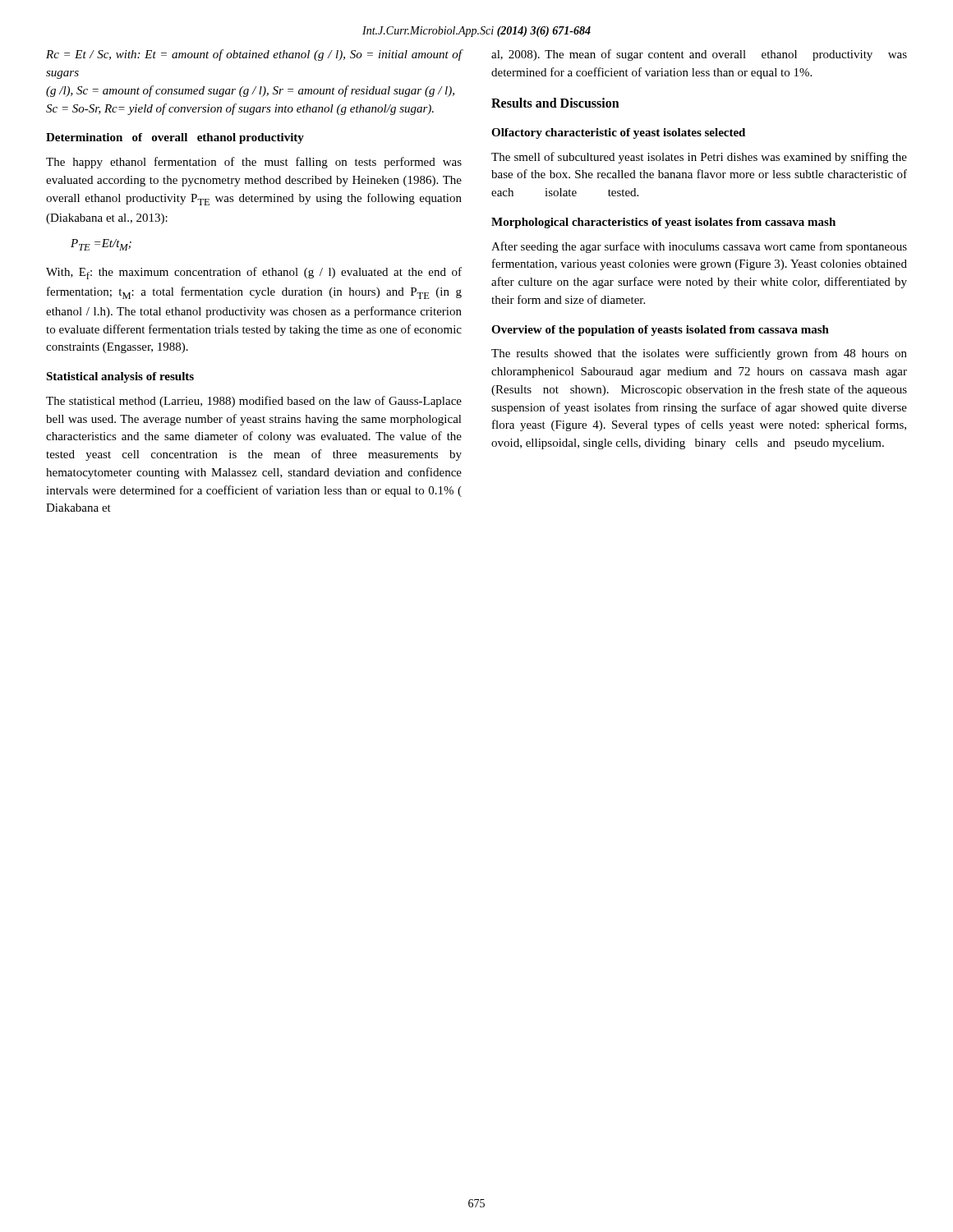Click on the text block that says "The happy ethanol fermentation of the must falling"
This screenshot has width=953, height=1232.
(x=254, y=190)
